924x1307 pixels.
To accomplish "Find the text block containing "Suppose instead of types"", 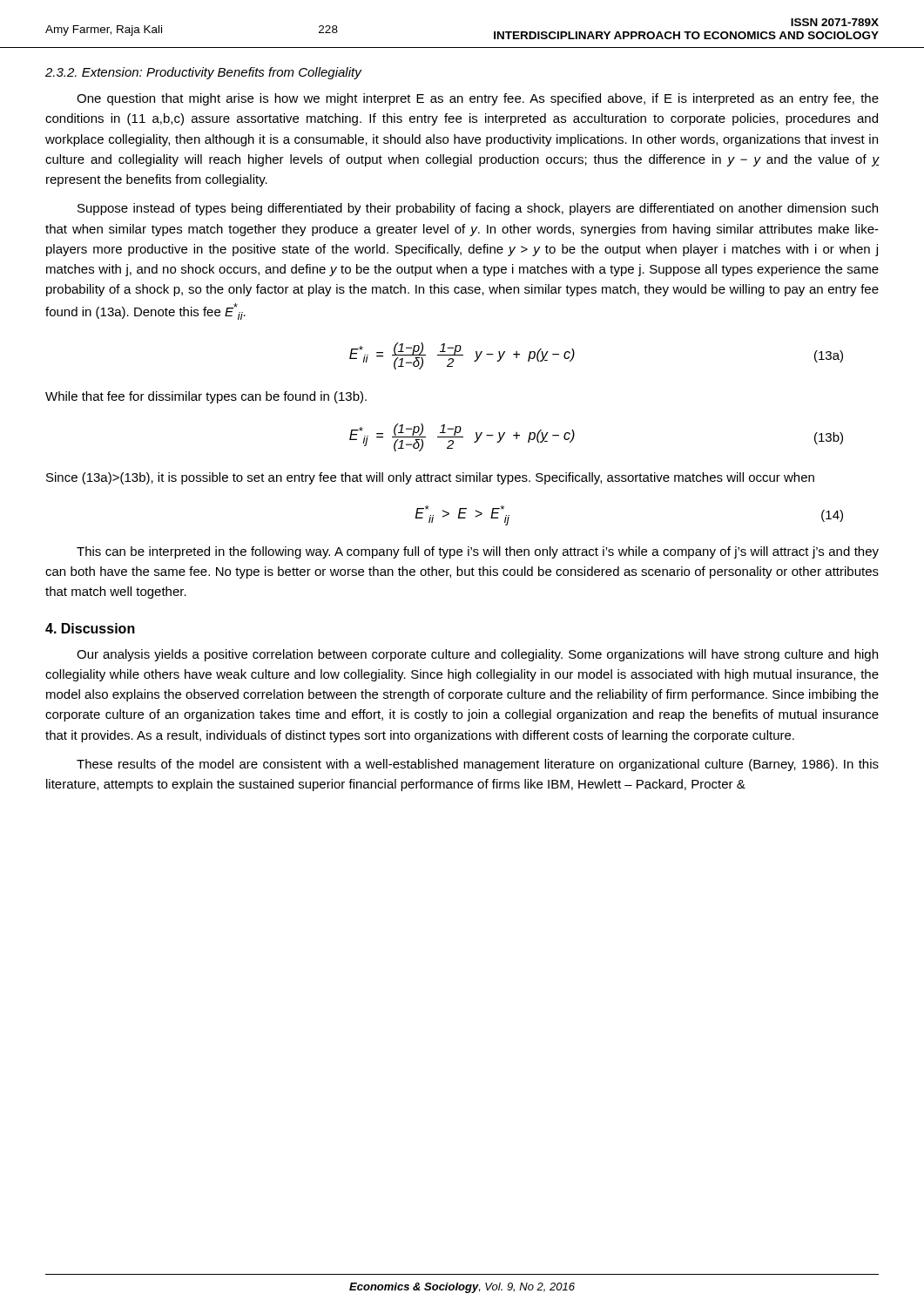I will pyautogui.click(x=462, y=261).
